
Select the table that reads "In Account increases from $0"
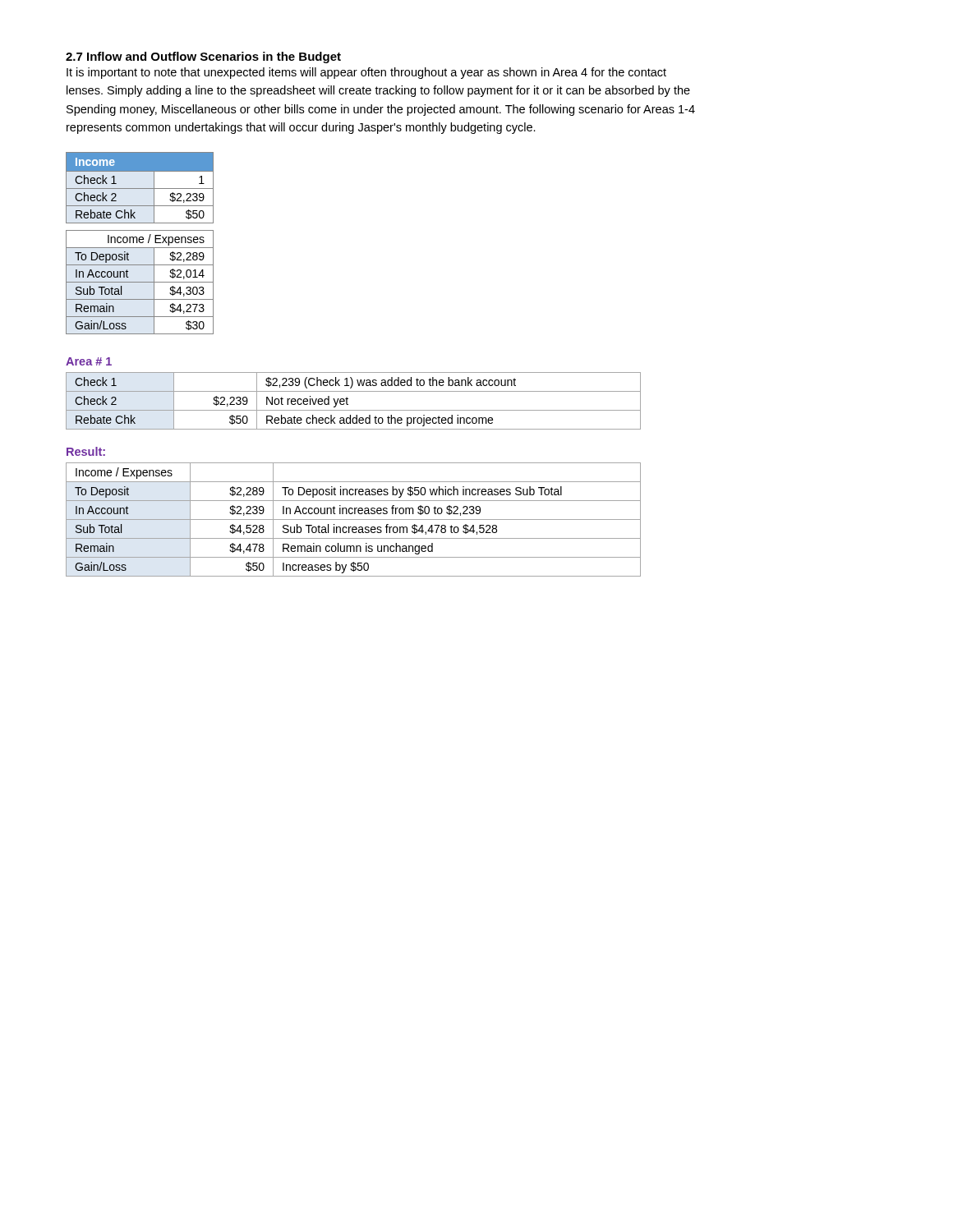tap(476, 519)
